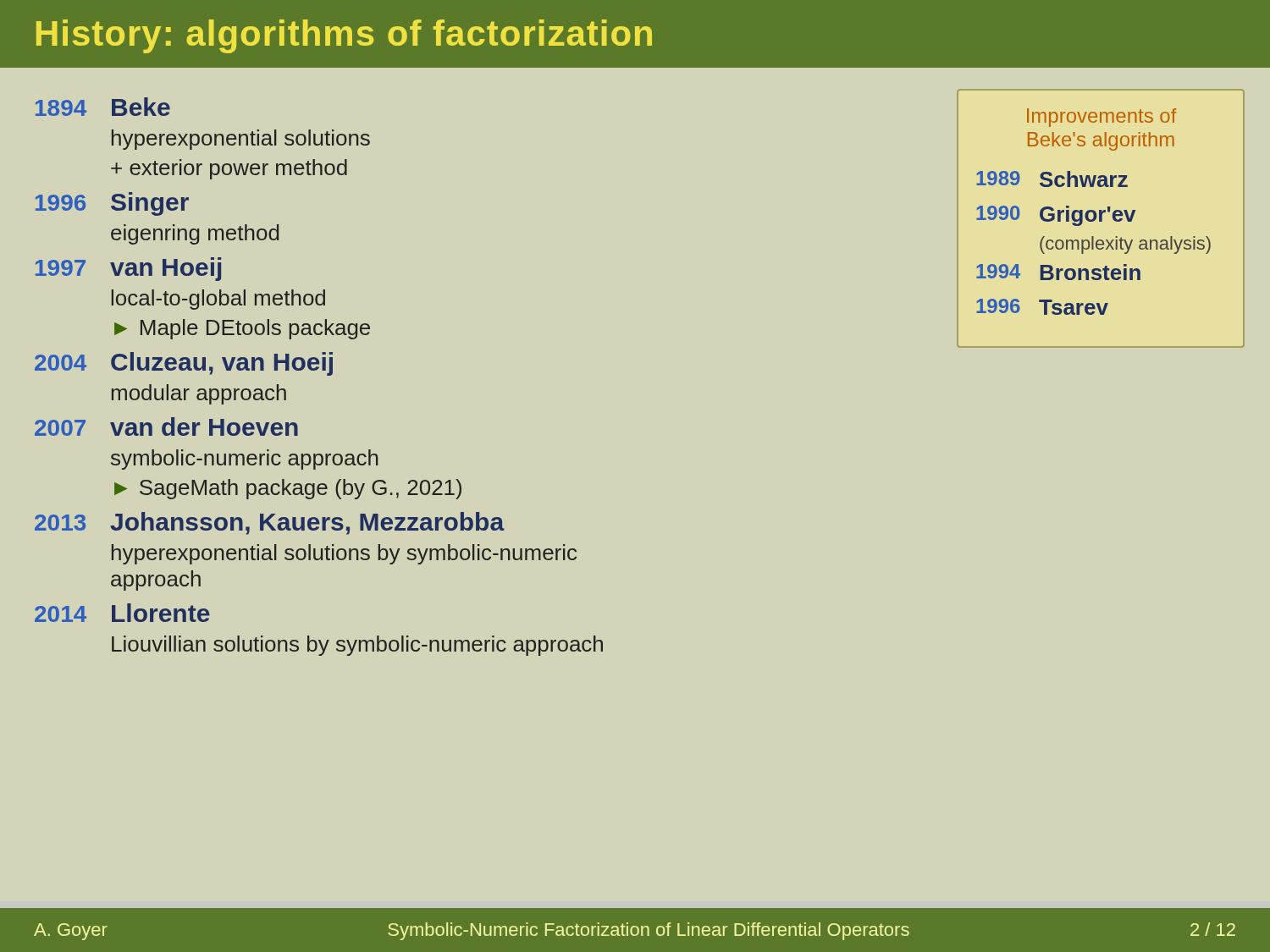The image size is (1270, 952).
Task: Find the list item with the text "2013 Johansson, Kauers, Mezzarobba hyperexponential"
Action: (347, 550)
